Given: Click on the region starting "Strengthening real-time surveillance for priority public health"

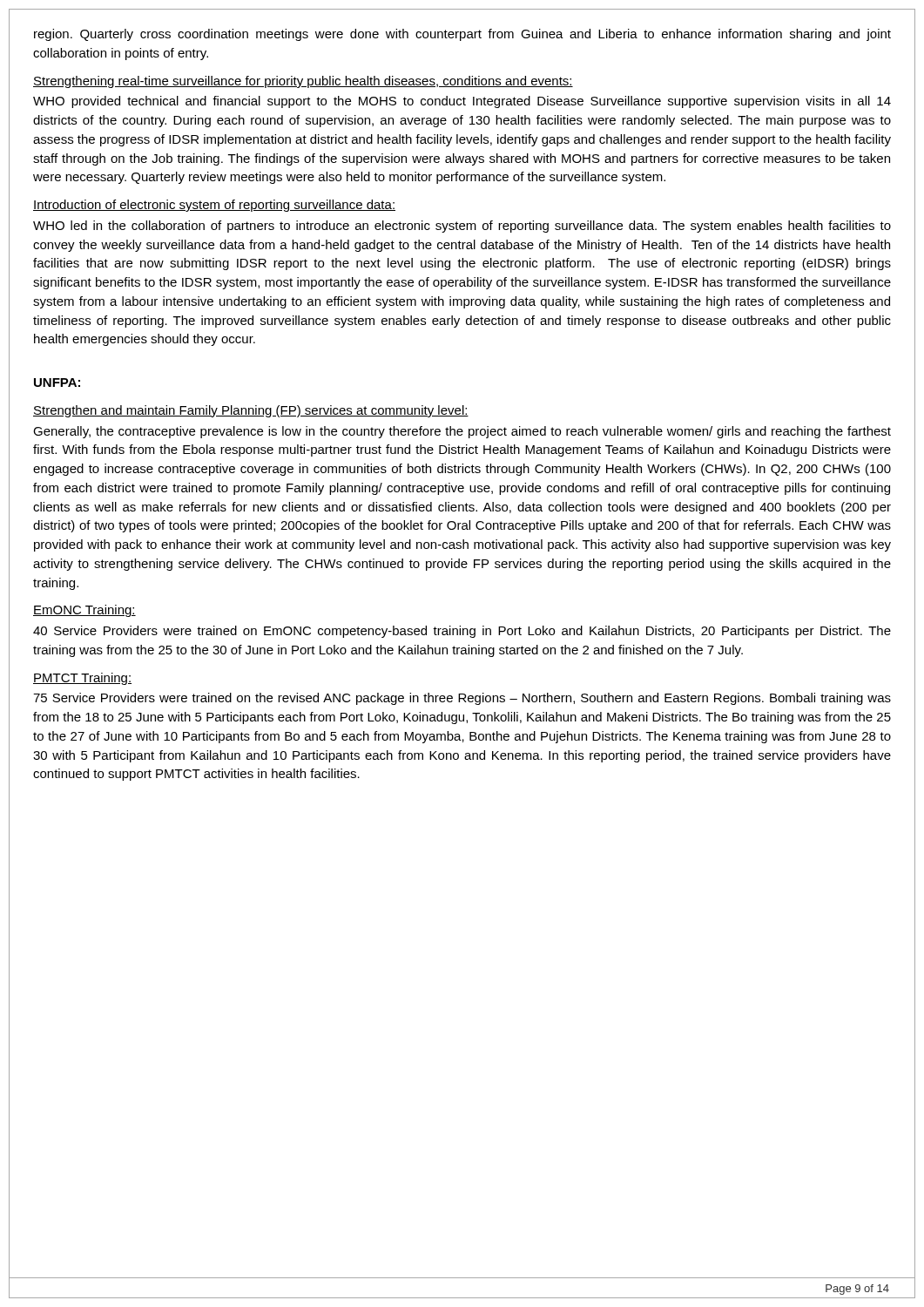Looking at the screenshot, I should tap(303, 80).
